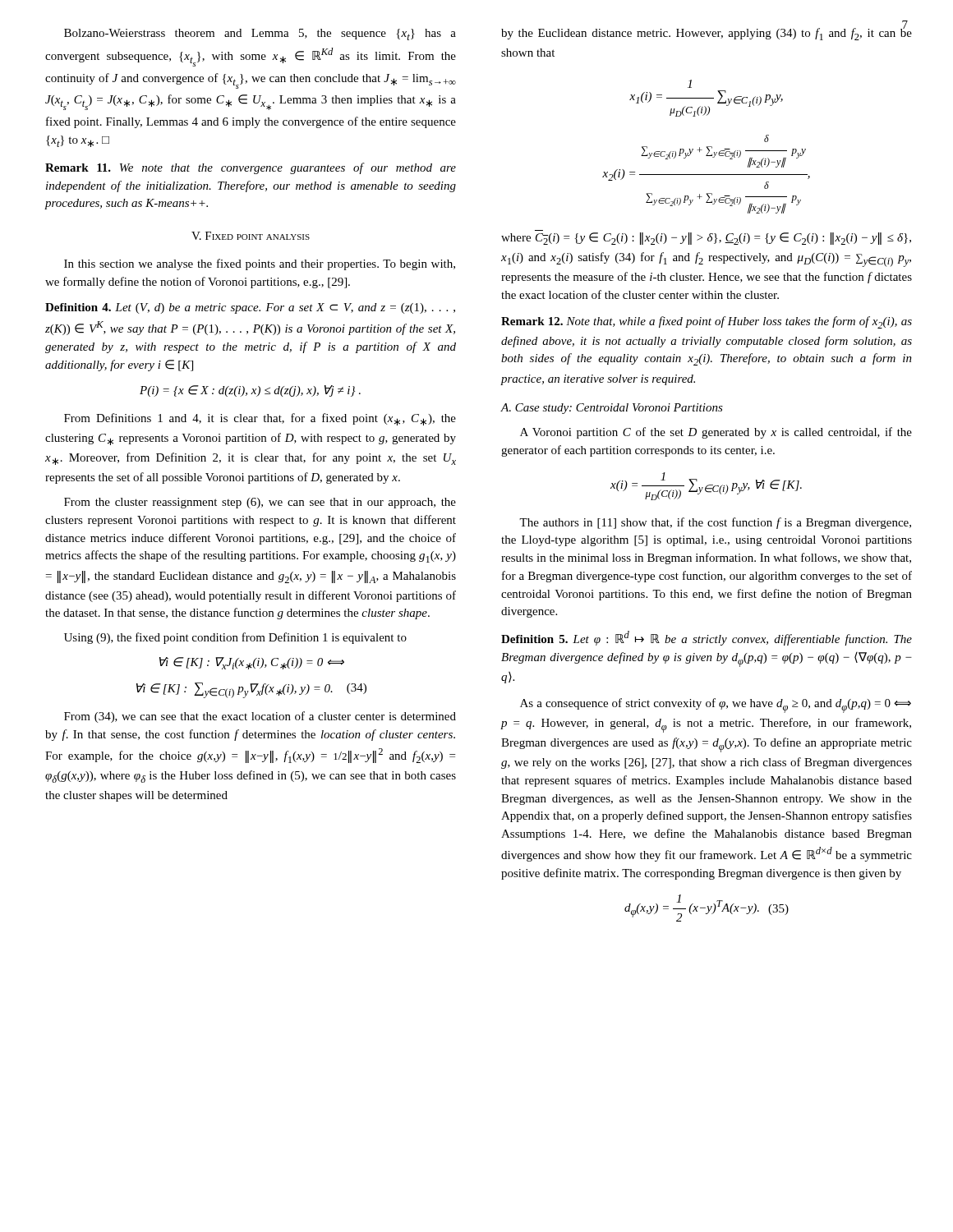Navigate to the block starting "Remark 12. Note that,"

pyautogui.click(x=707, y=350)
